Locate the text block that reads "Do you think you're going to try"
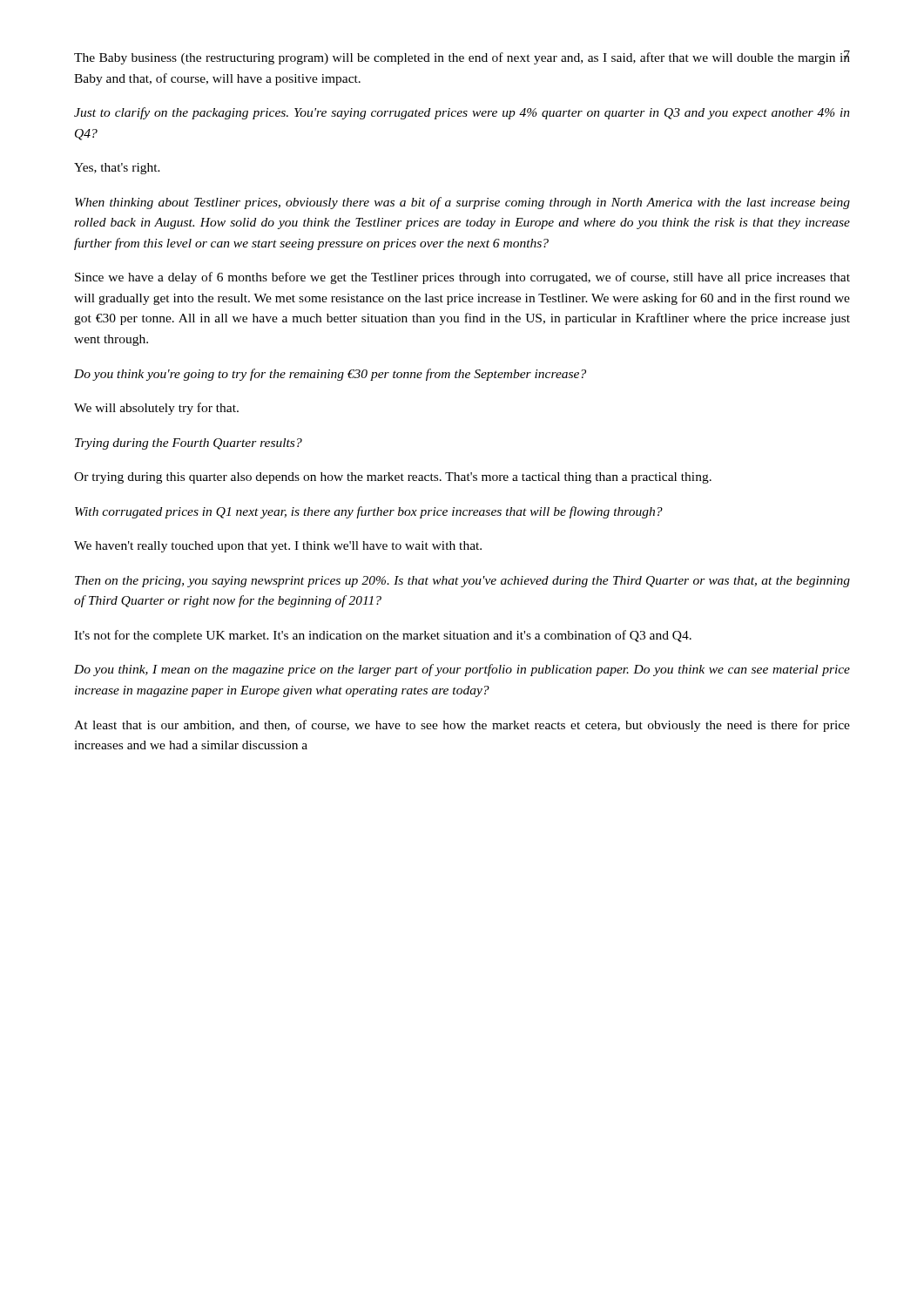924x1307 pixels. [x=462, y=373]
